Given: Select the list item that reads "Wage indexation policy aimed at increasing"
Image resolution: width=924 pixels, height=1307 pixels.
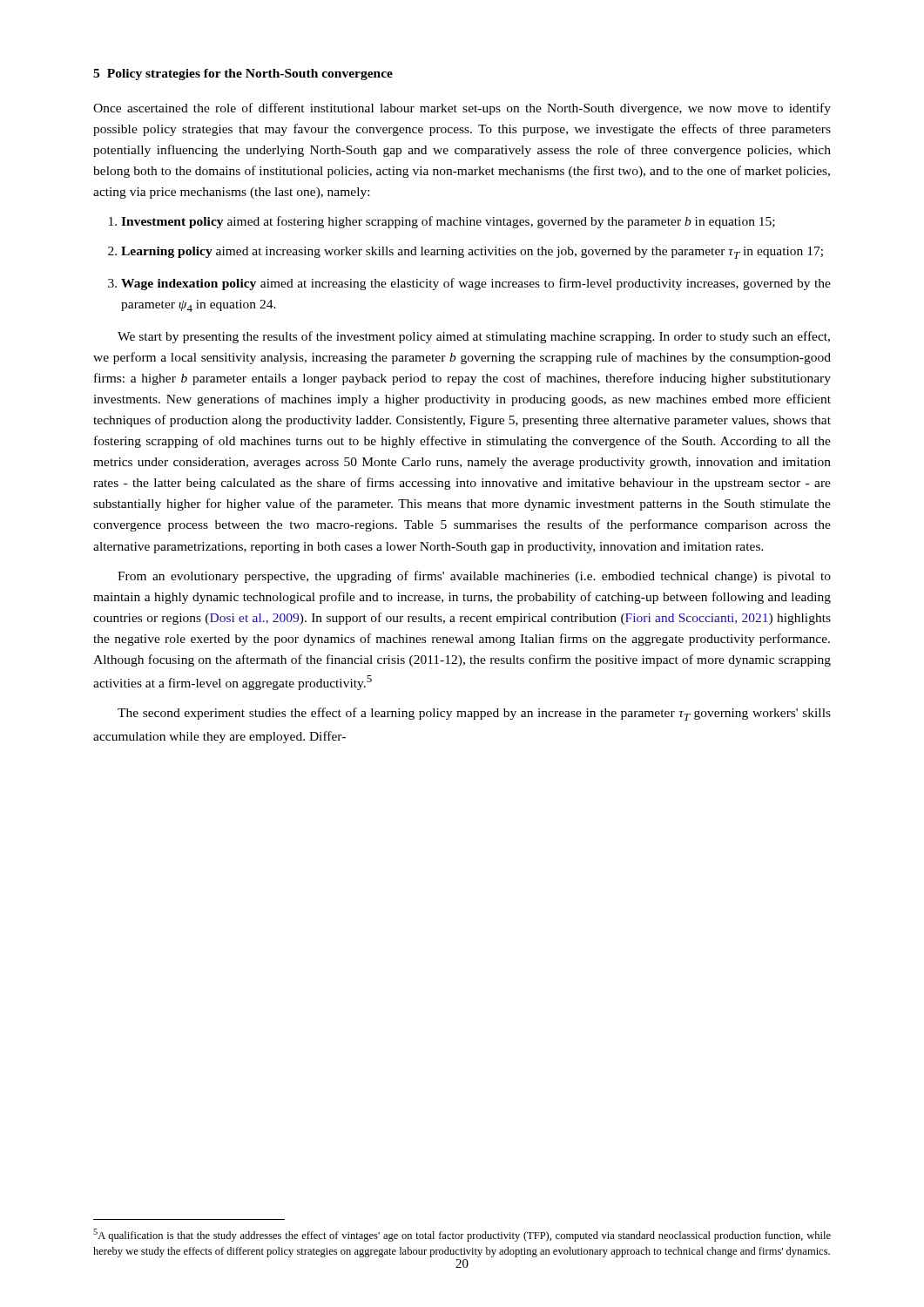Looking at the screenshot, I should [462, 295].
